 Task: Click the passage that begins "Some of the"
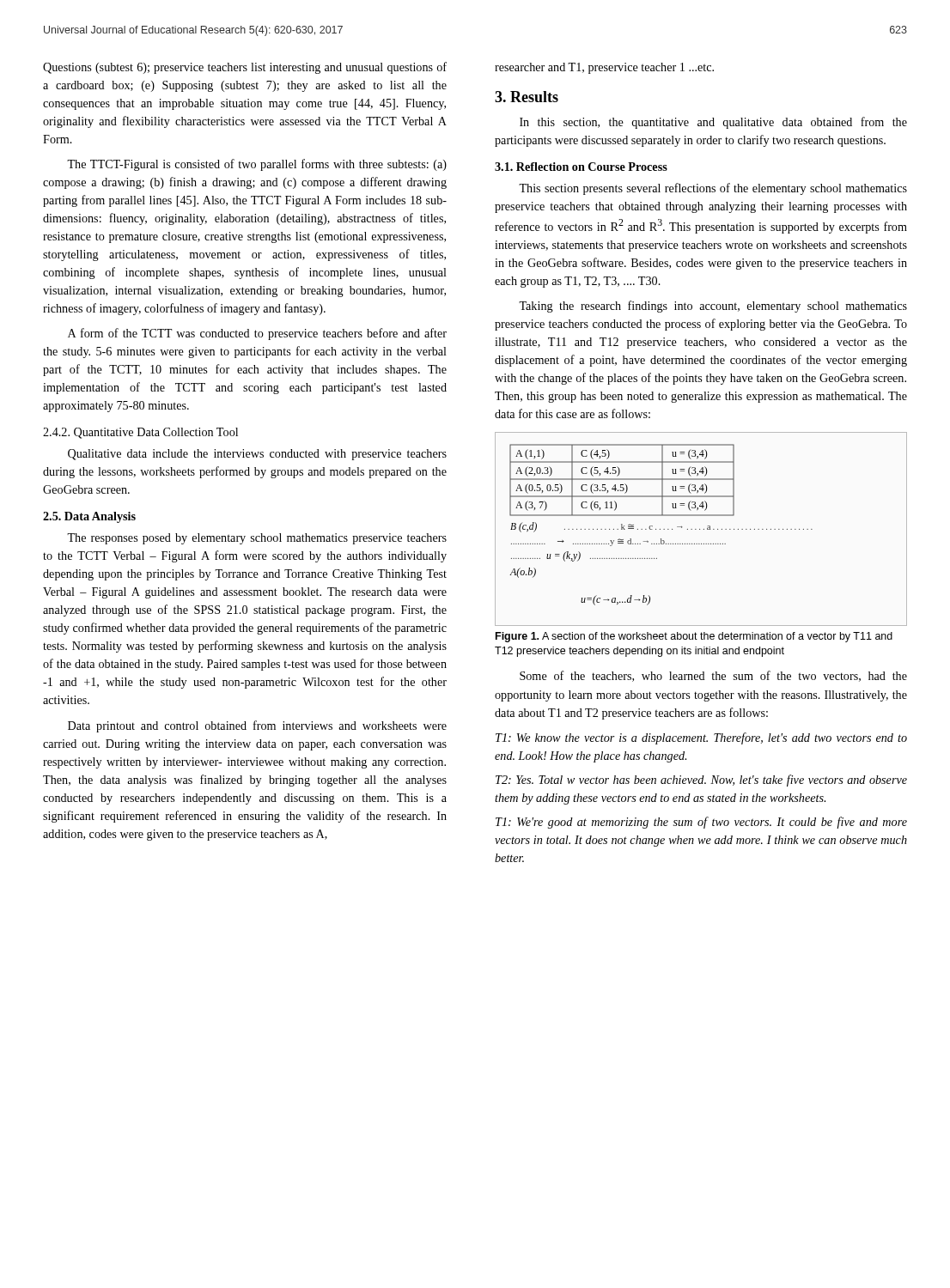[x=701, y=695]
